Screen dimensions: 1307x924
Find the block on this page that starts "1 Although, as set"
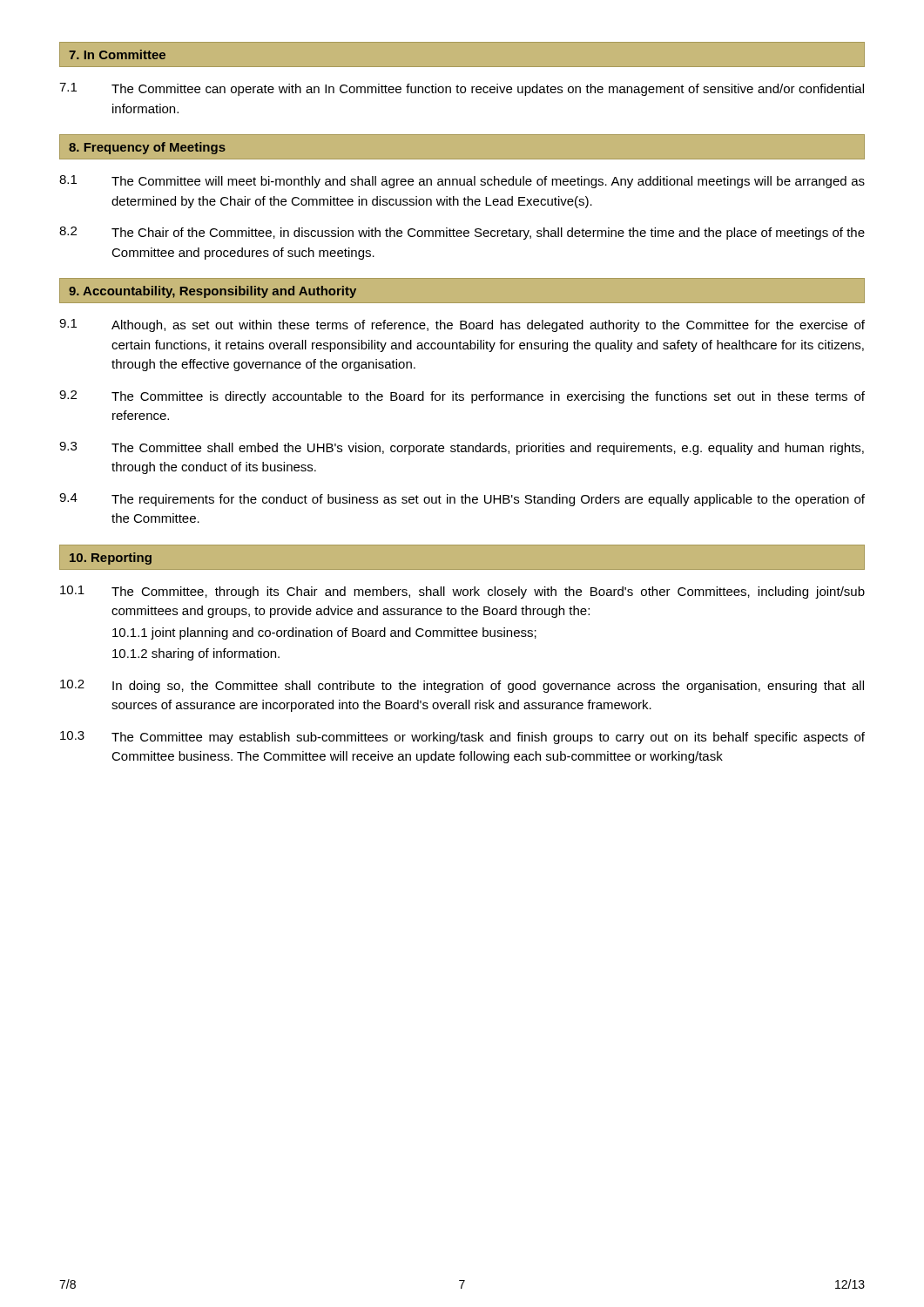[x=462, y=345]
